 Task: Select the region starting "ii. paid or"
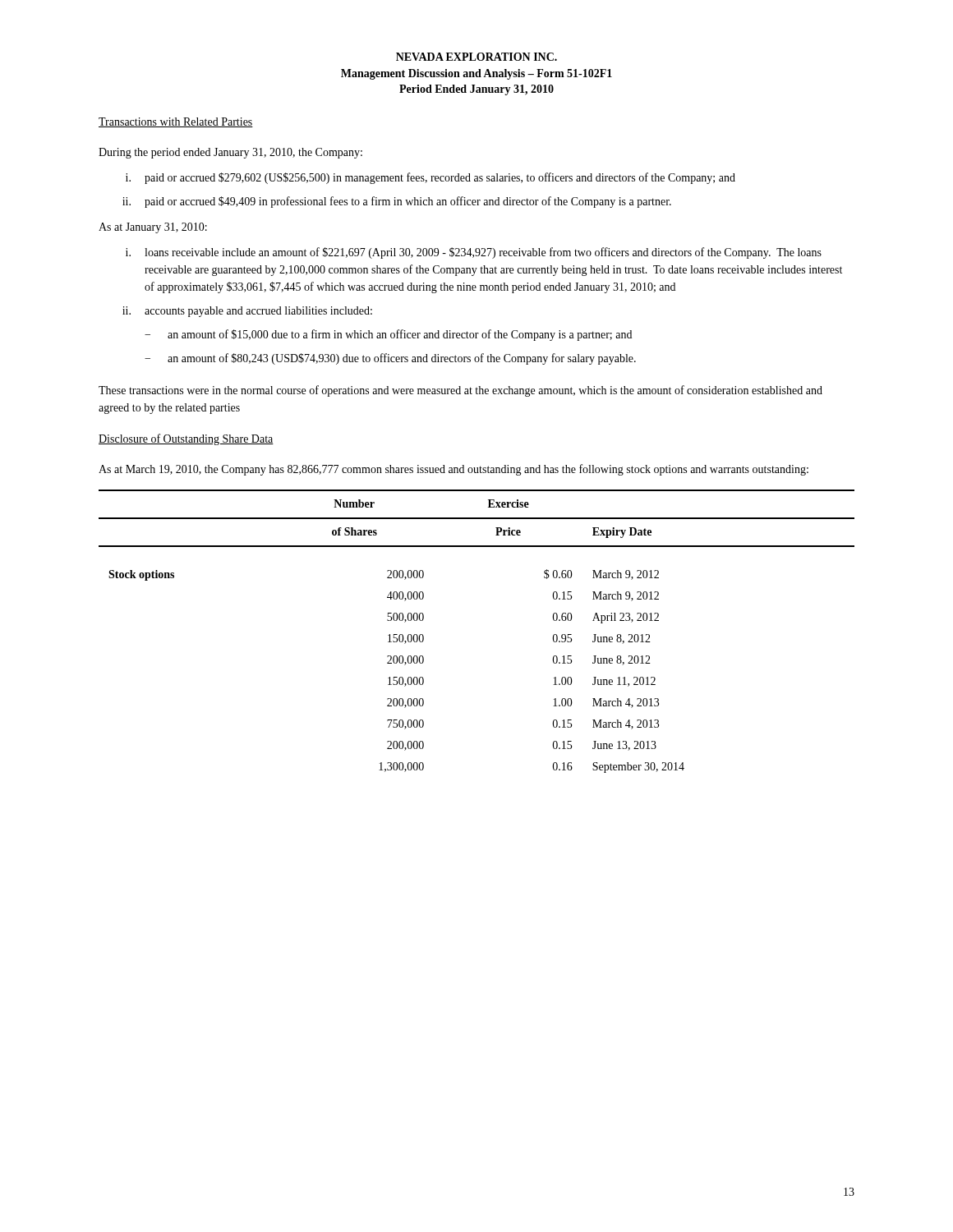click(x=476, y=201)
